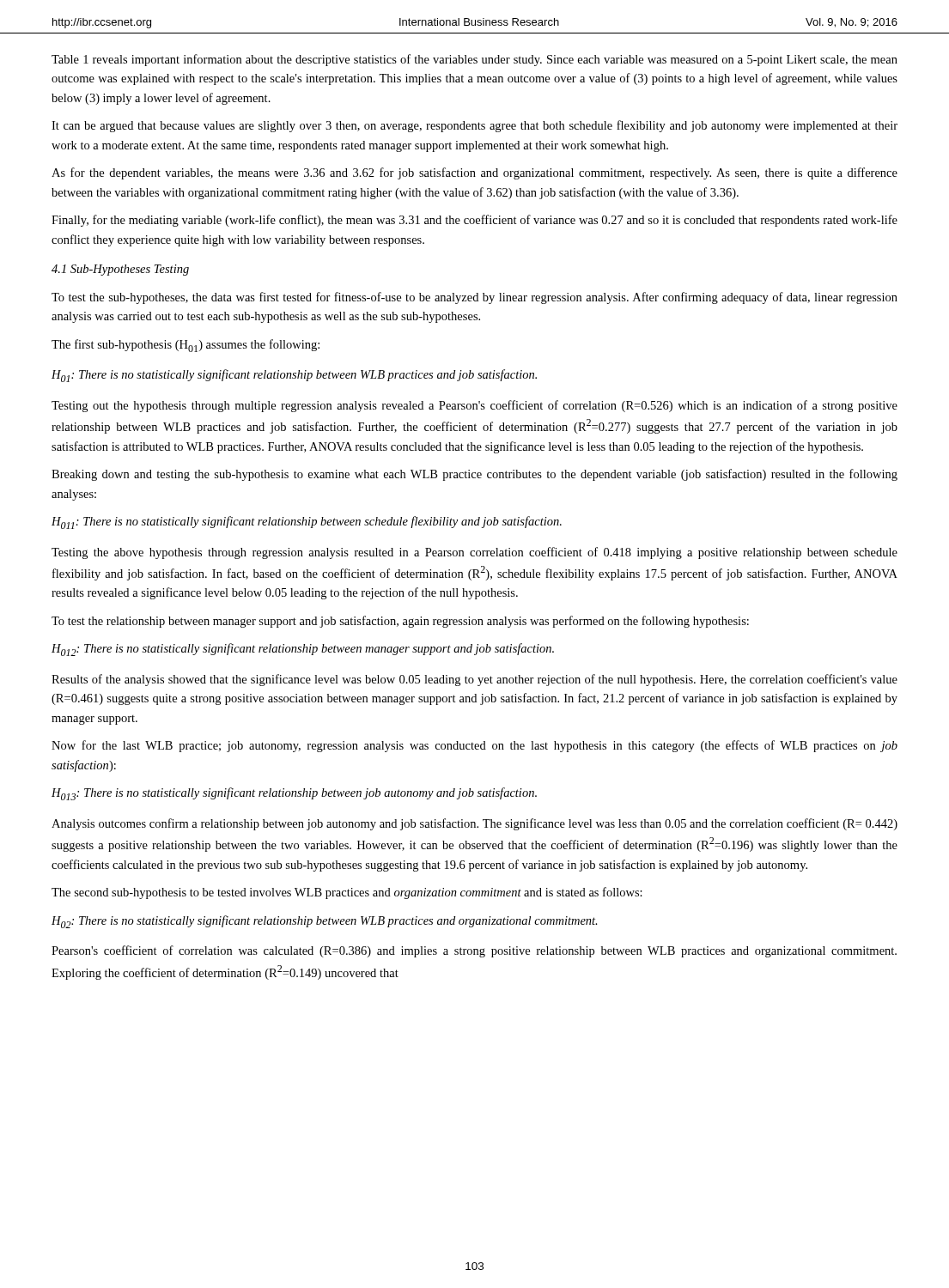The height and width of the screenshot is (1288, 949).
Task: Find the text starting "As for the"
Action: (474, 183)
